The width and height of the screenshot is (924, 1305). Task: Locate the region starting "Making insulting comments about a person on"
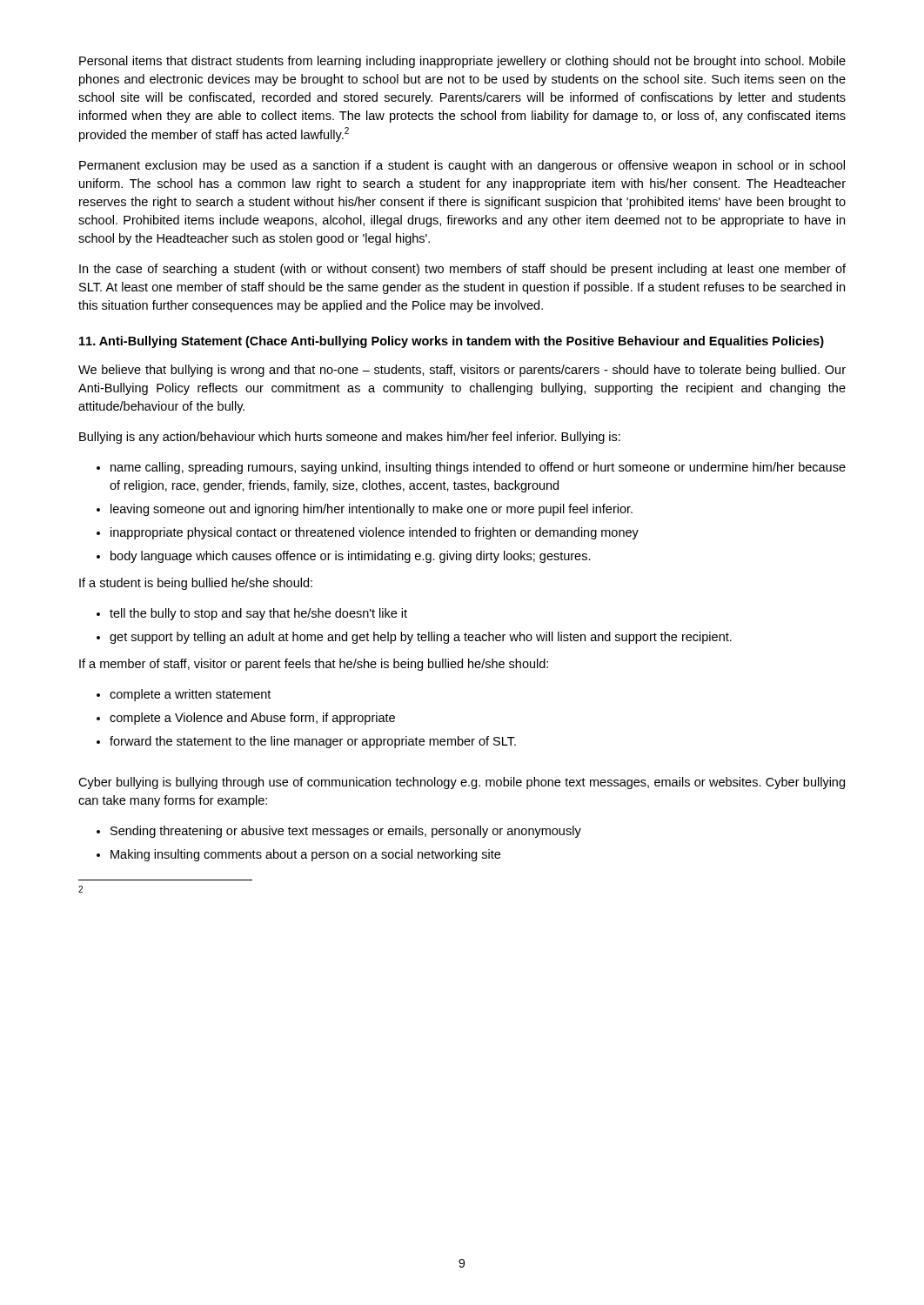click(x=478, y=855)
